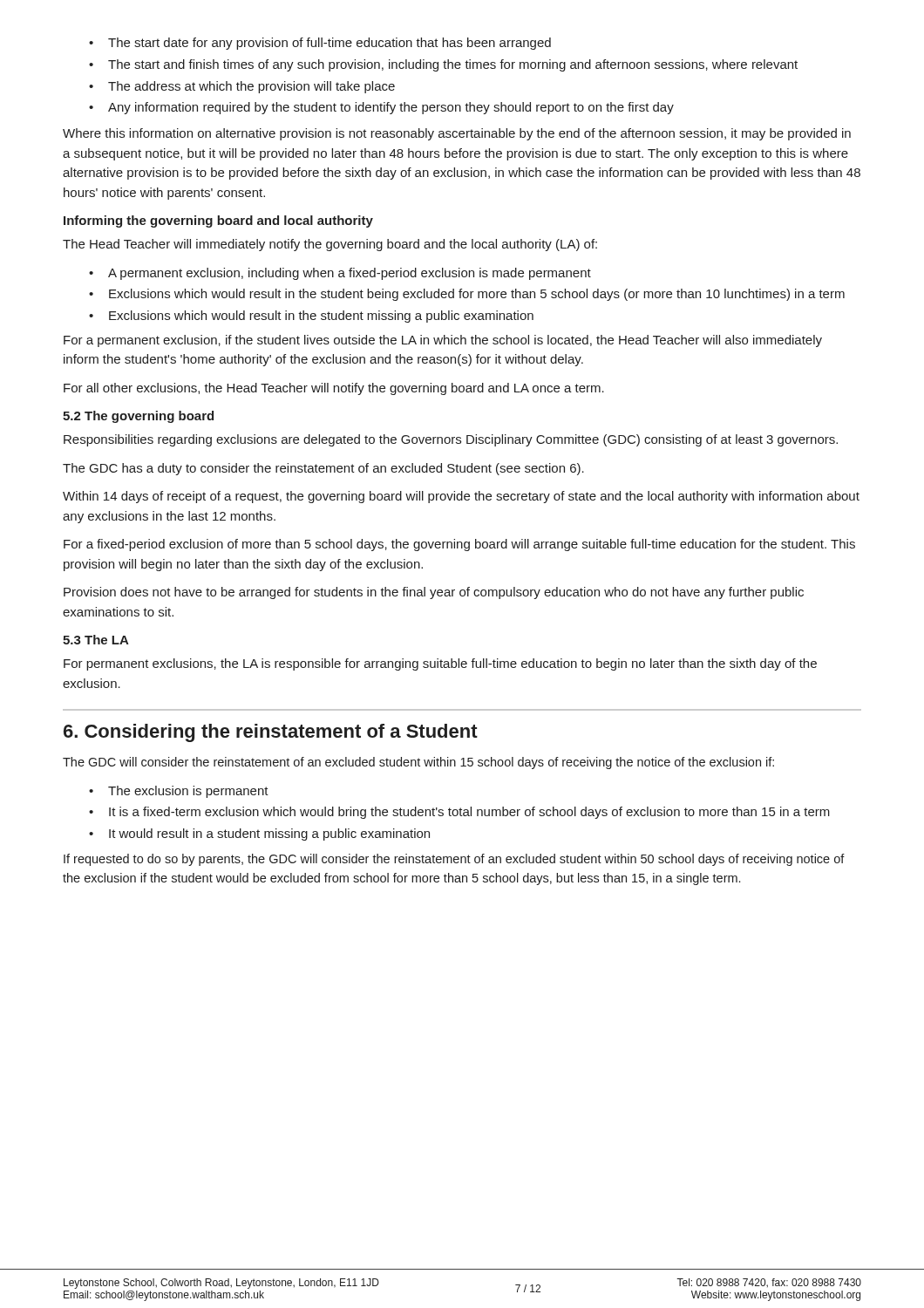
Task: Navigate to the block starting "For a fixed-period exclusion of more"
Action: pyautogui.click(x=459, y=554)
